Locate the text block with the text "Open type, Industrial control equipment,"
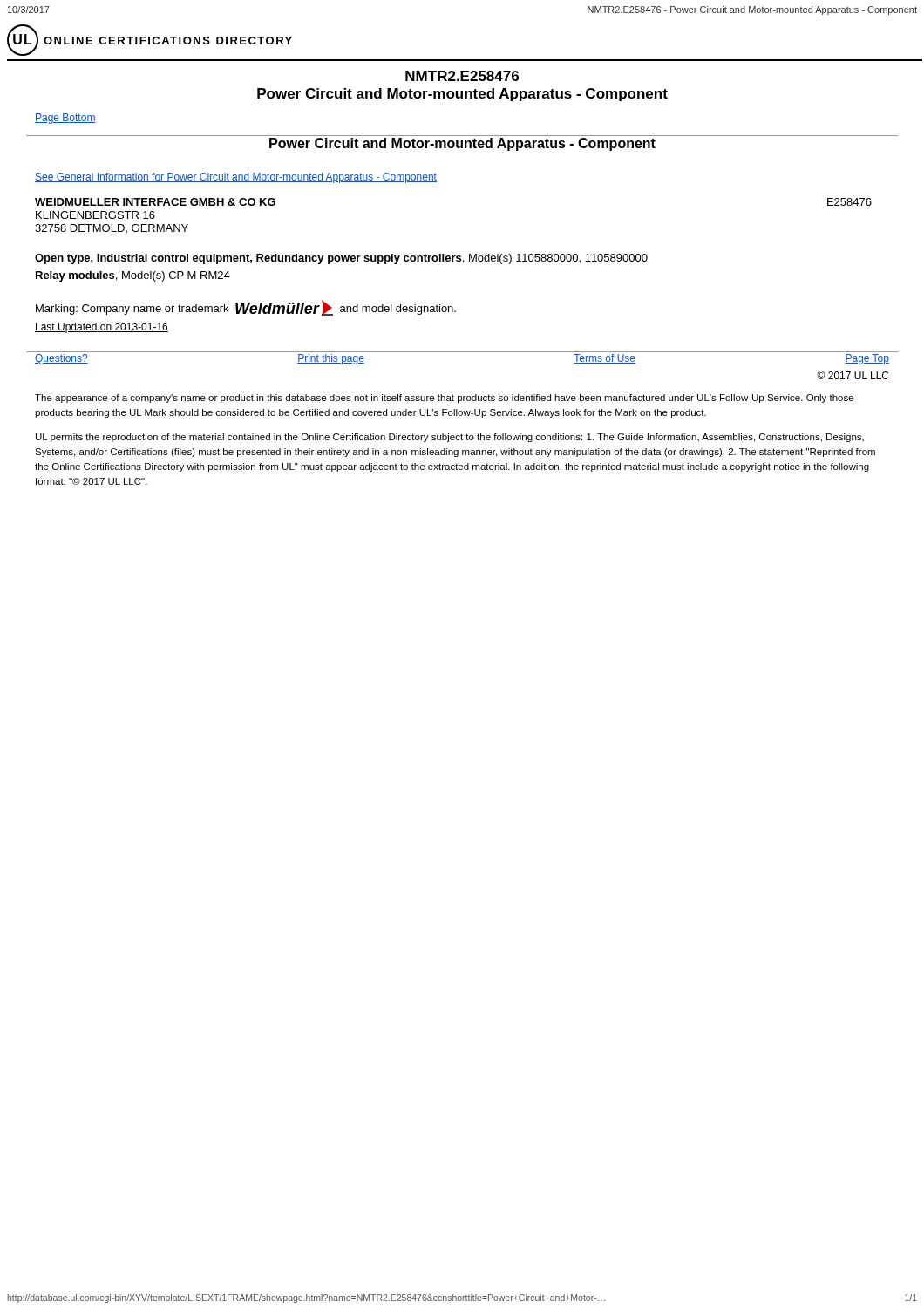 341,258
